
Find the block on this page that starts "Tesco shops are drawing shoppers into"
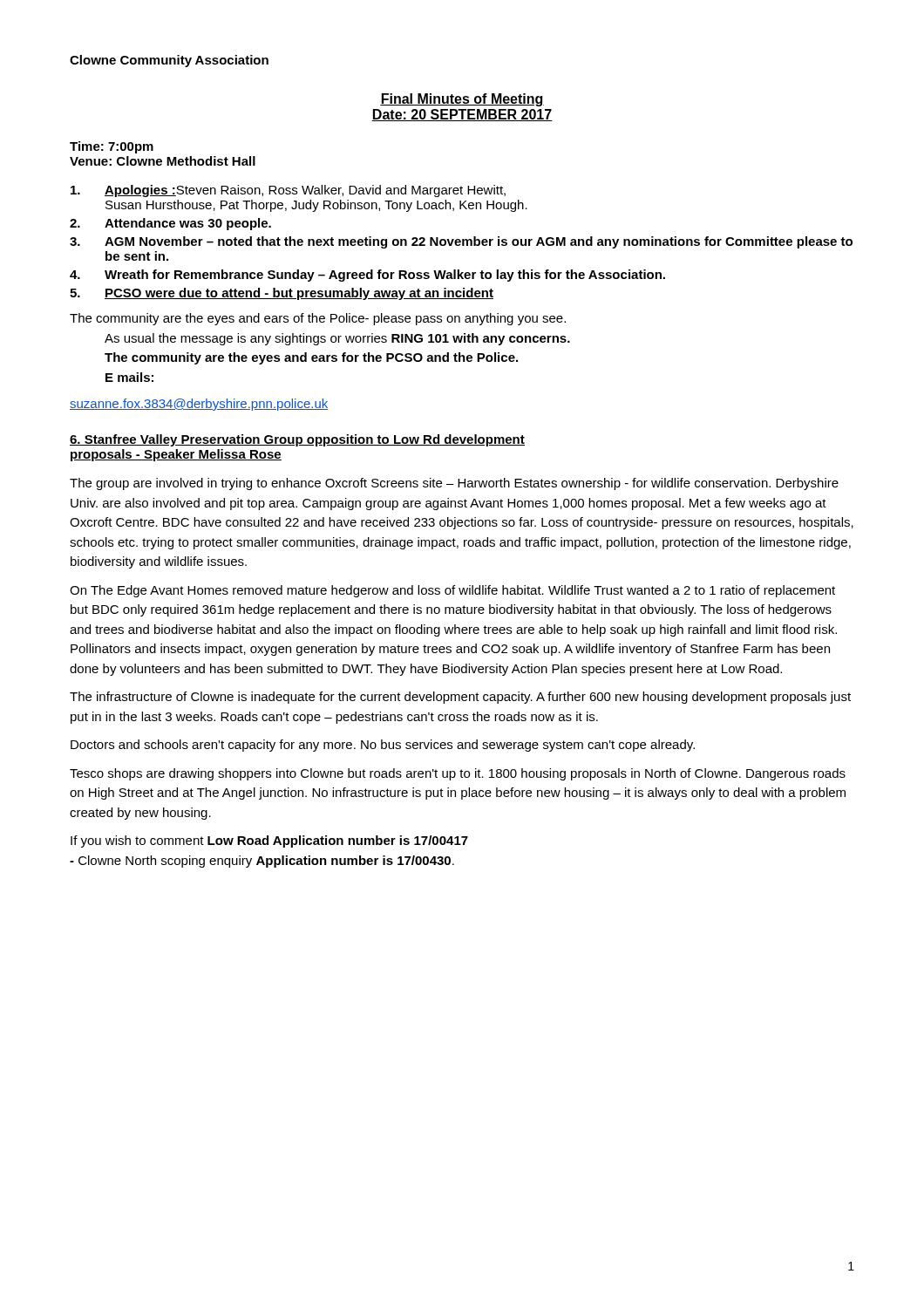pyautogui.click(x=458, y=792)
